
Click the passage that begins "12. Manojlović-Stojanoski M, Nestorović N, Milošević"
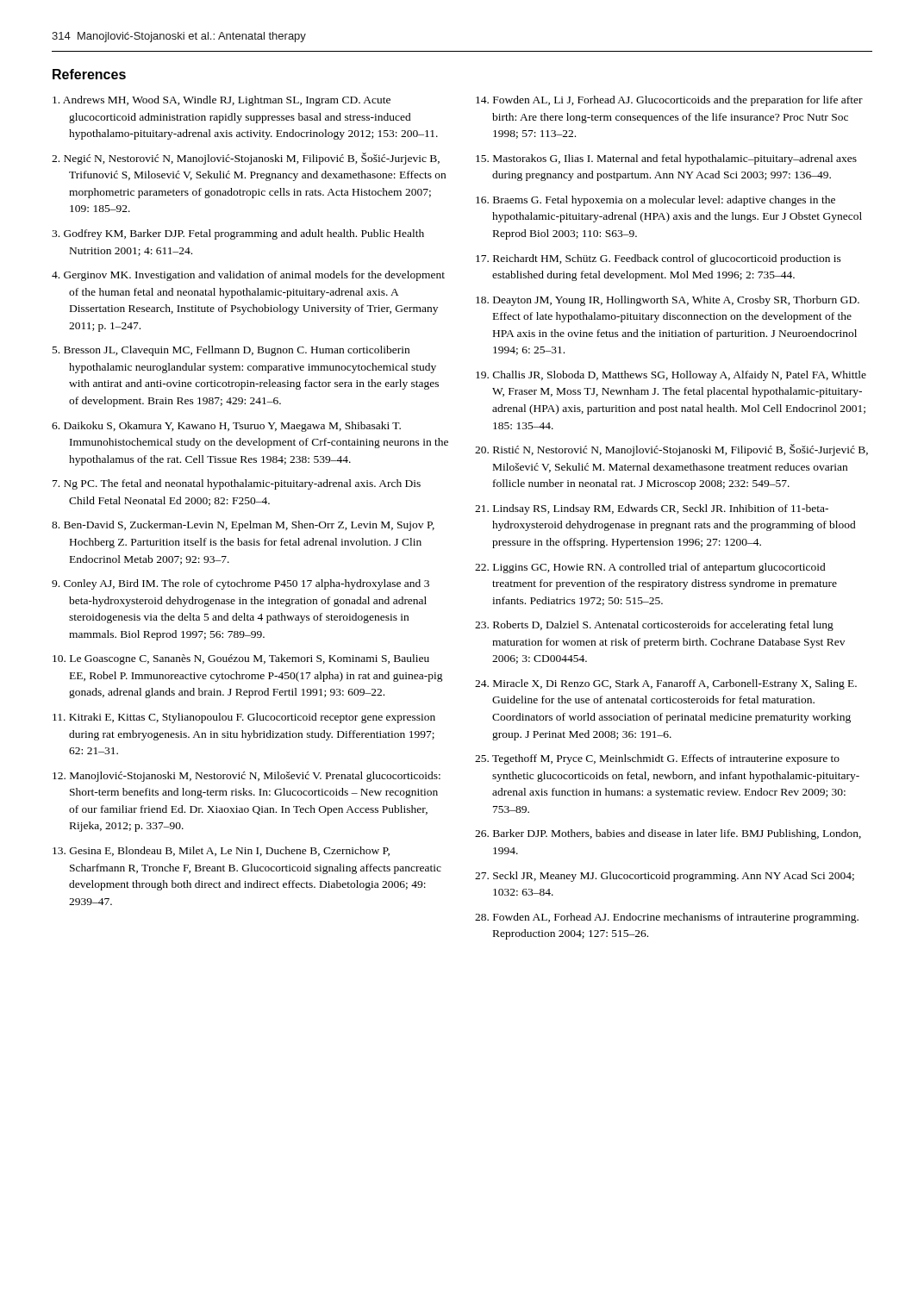point(246,800)
